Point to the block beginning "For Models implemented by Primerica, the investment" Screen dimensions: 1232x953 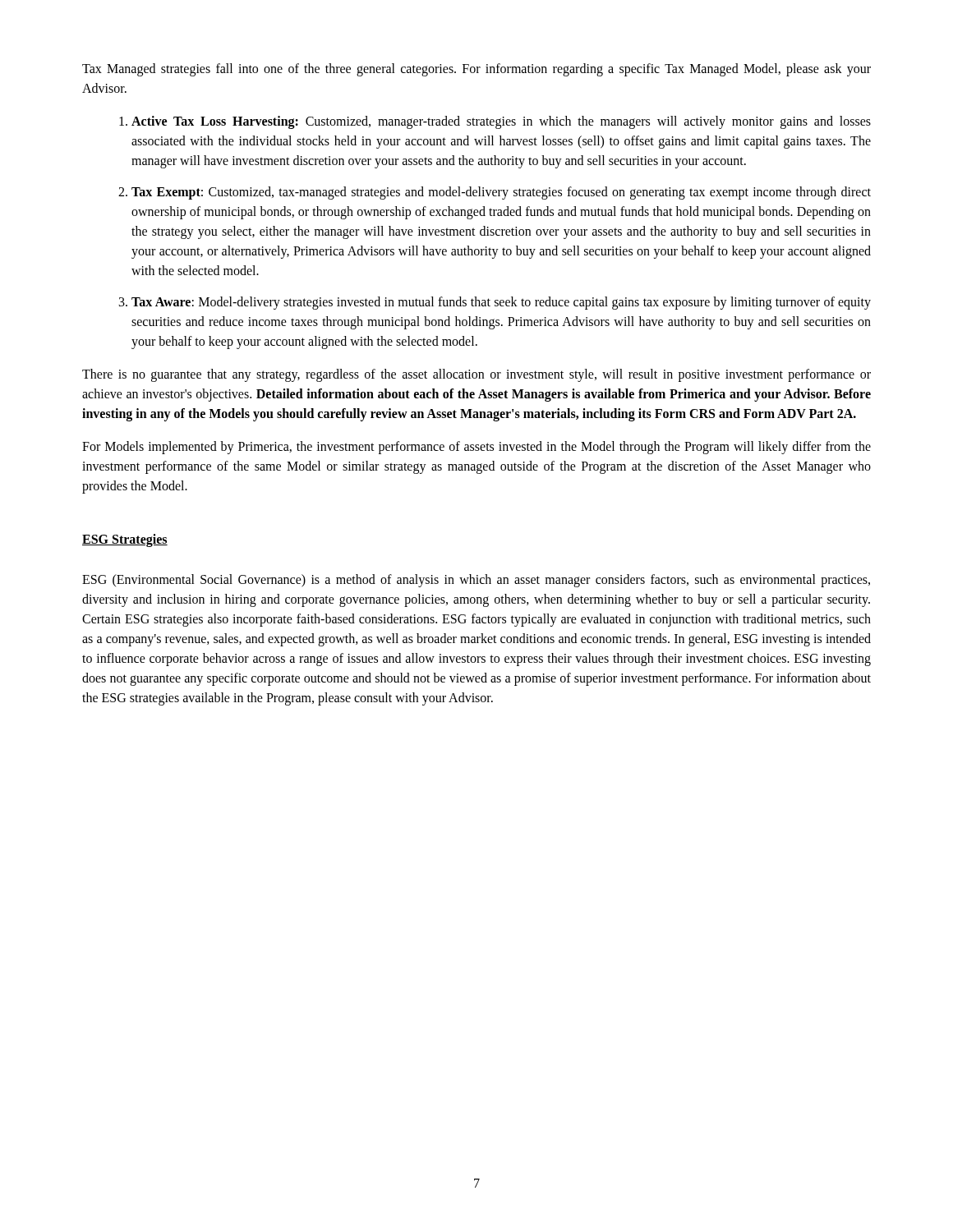click(476, 466)
